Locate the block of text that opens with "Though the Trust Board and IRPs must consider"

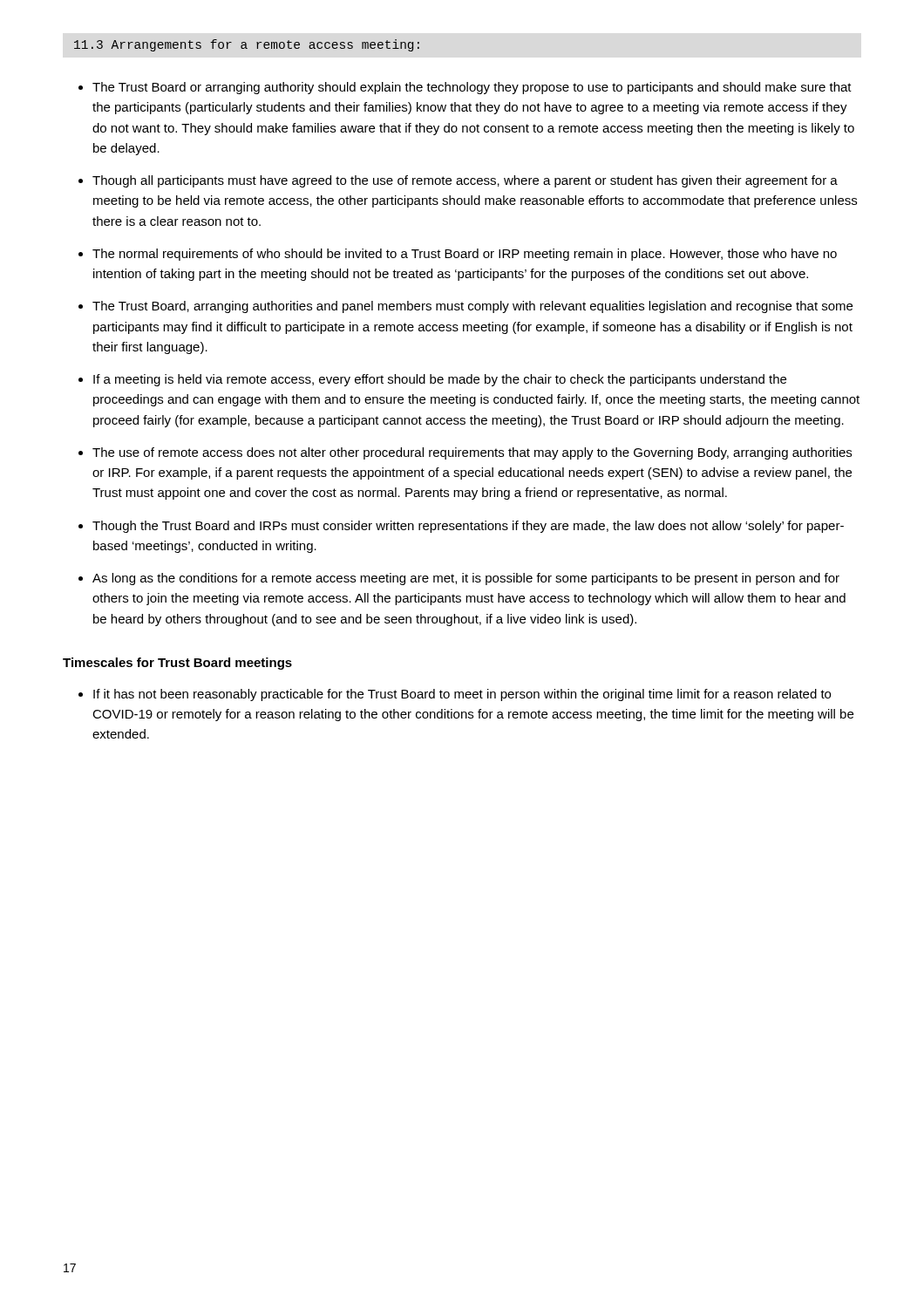click(468, 535)
